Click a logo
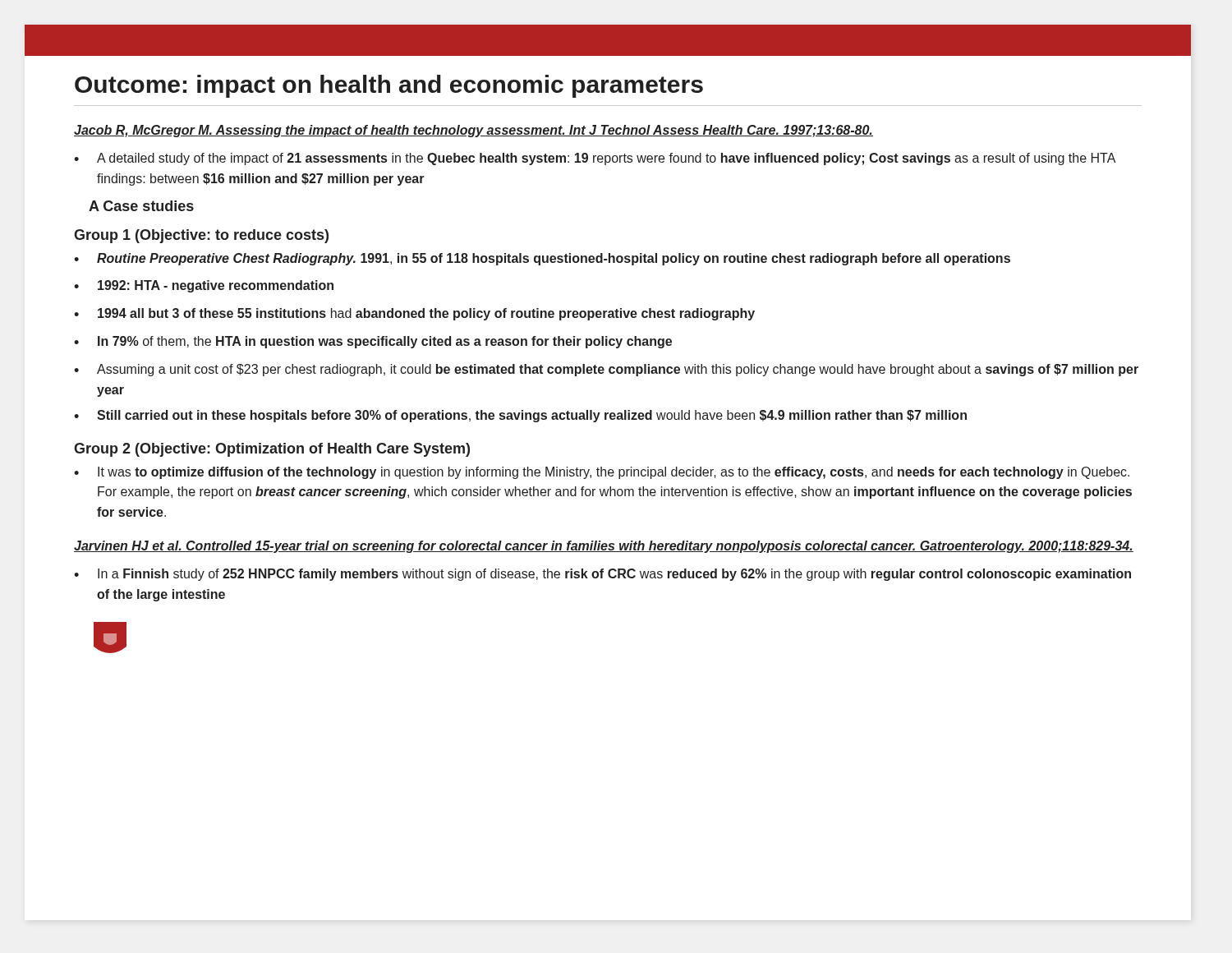The image size is (1232, 953). [x=615, y=640]
